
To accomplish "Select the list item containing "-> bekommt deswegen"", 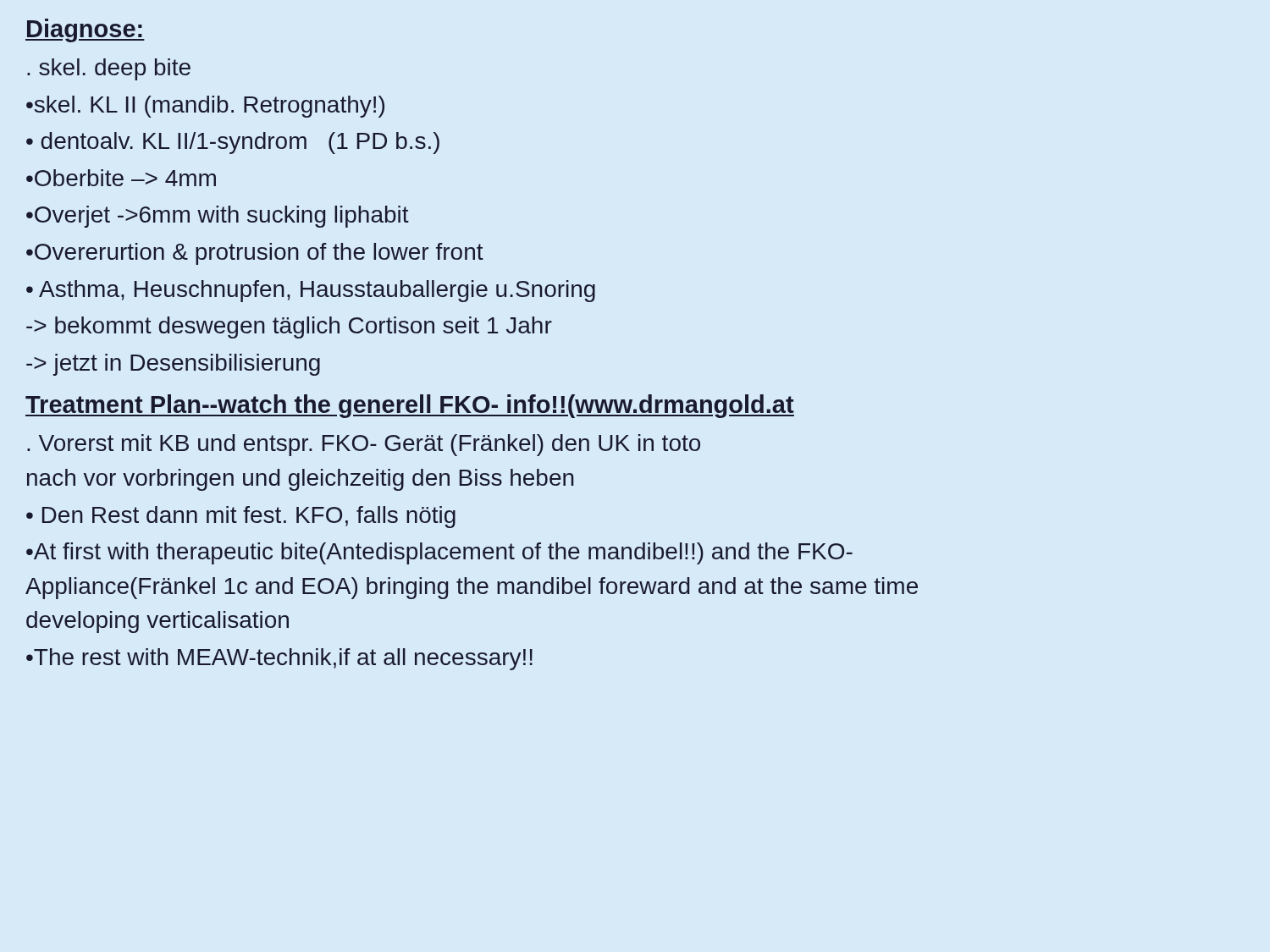I will pyautogui.click(x=289, y=325).
